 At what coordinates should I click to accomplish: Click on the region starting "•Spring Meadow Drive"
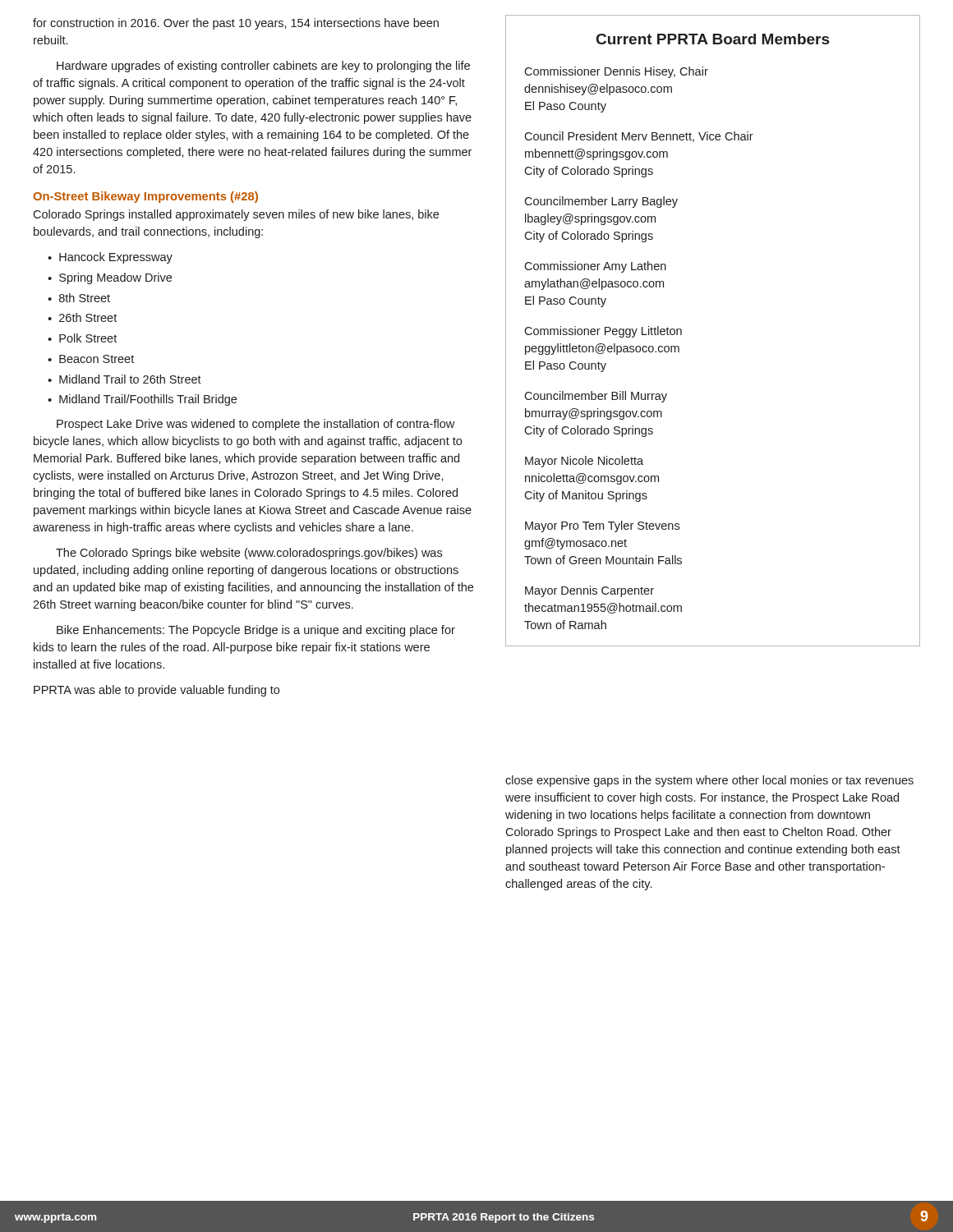coord(110,278)
